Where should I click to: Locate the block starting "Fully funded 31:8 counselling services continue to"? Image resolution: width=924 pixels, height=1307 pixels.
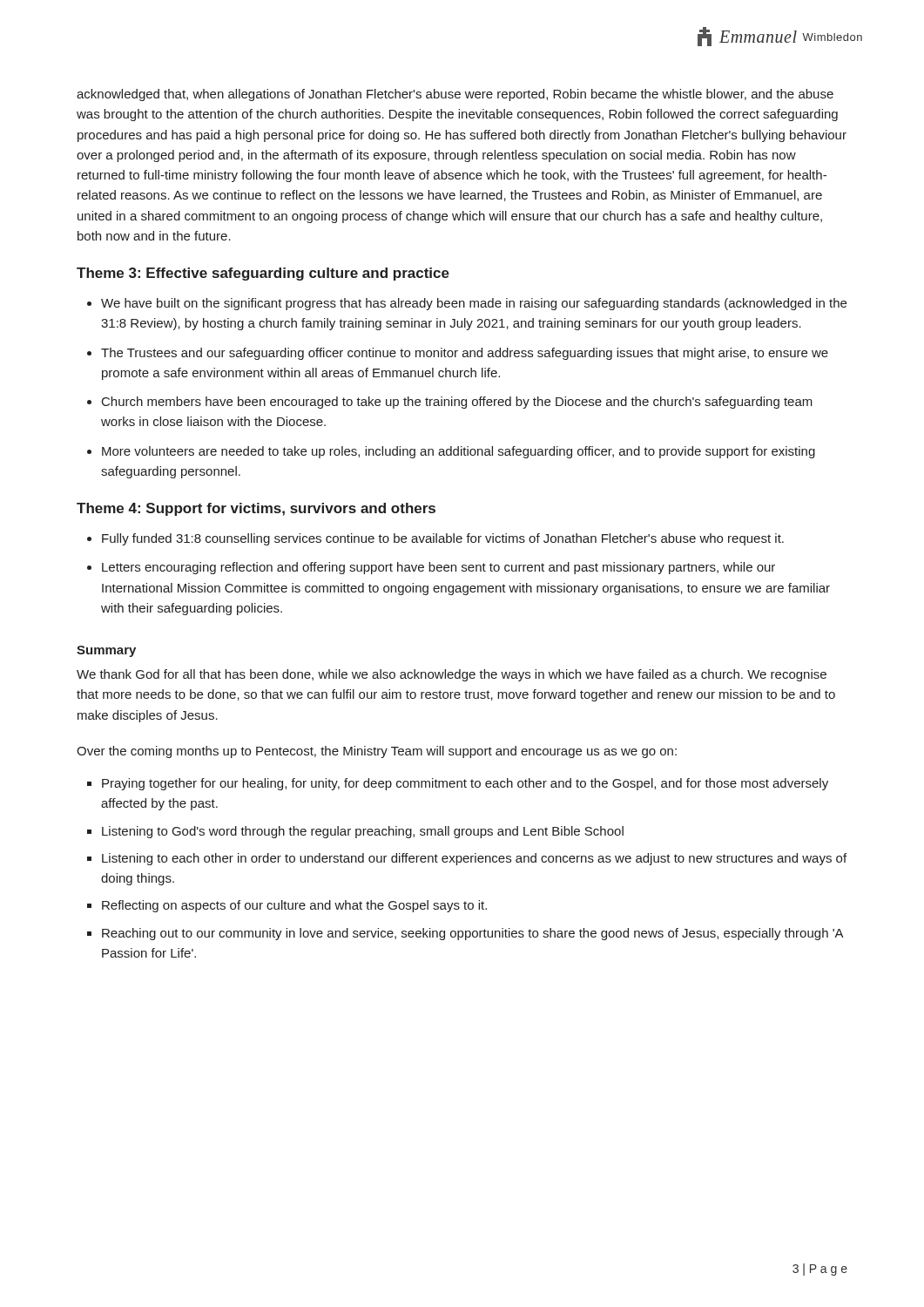tap(443, 538)
